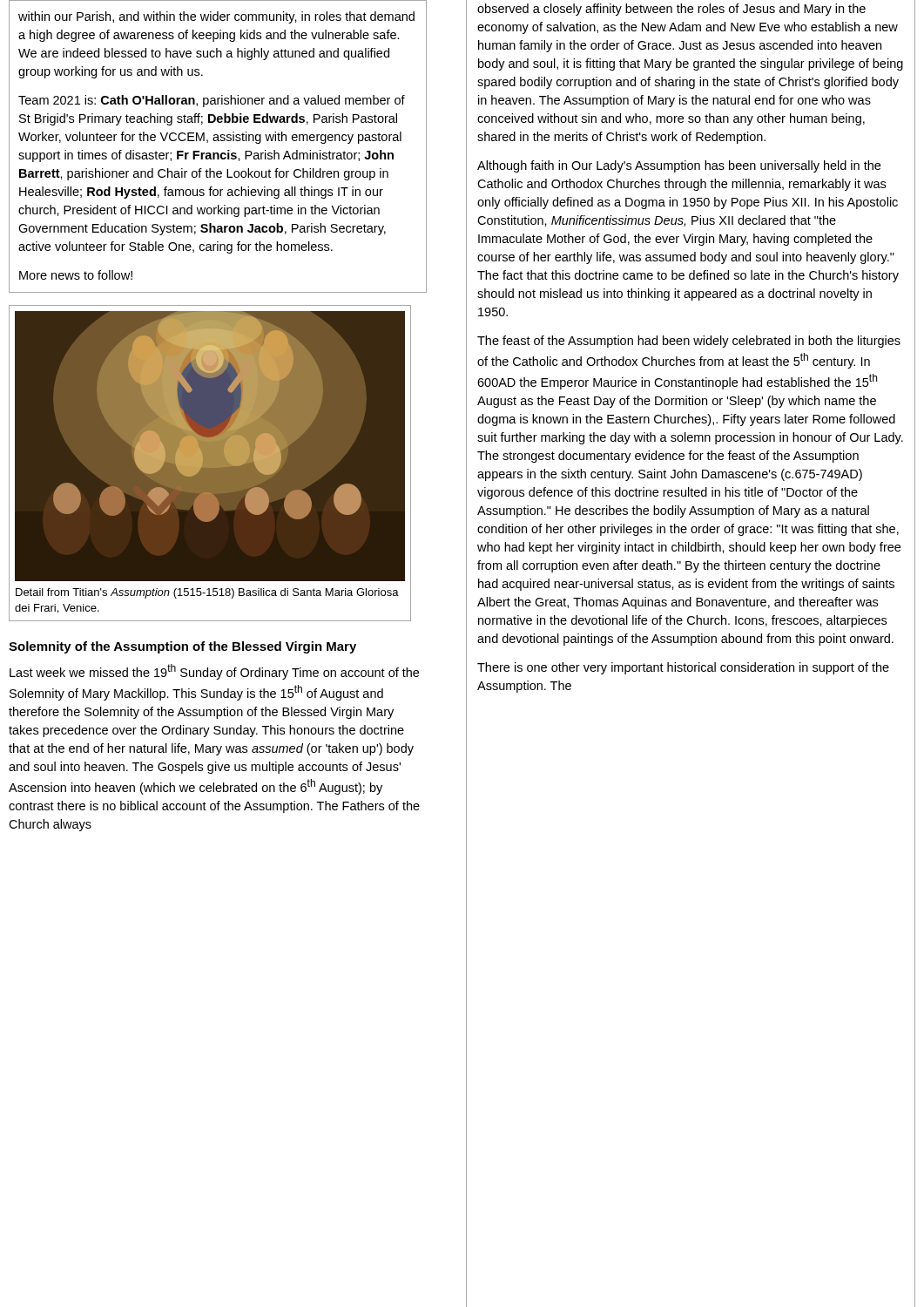Click on the region starting "Team 2021 is:"
924x1307 pixels.
click(211, 174)
